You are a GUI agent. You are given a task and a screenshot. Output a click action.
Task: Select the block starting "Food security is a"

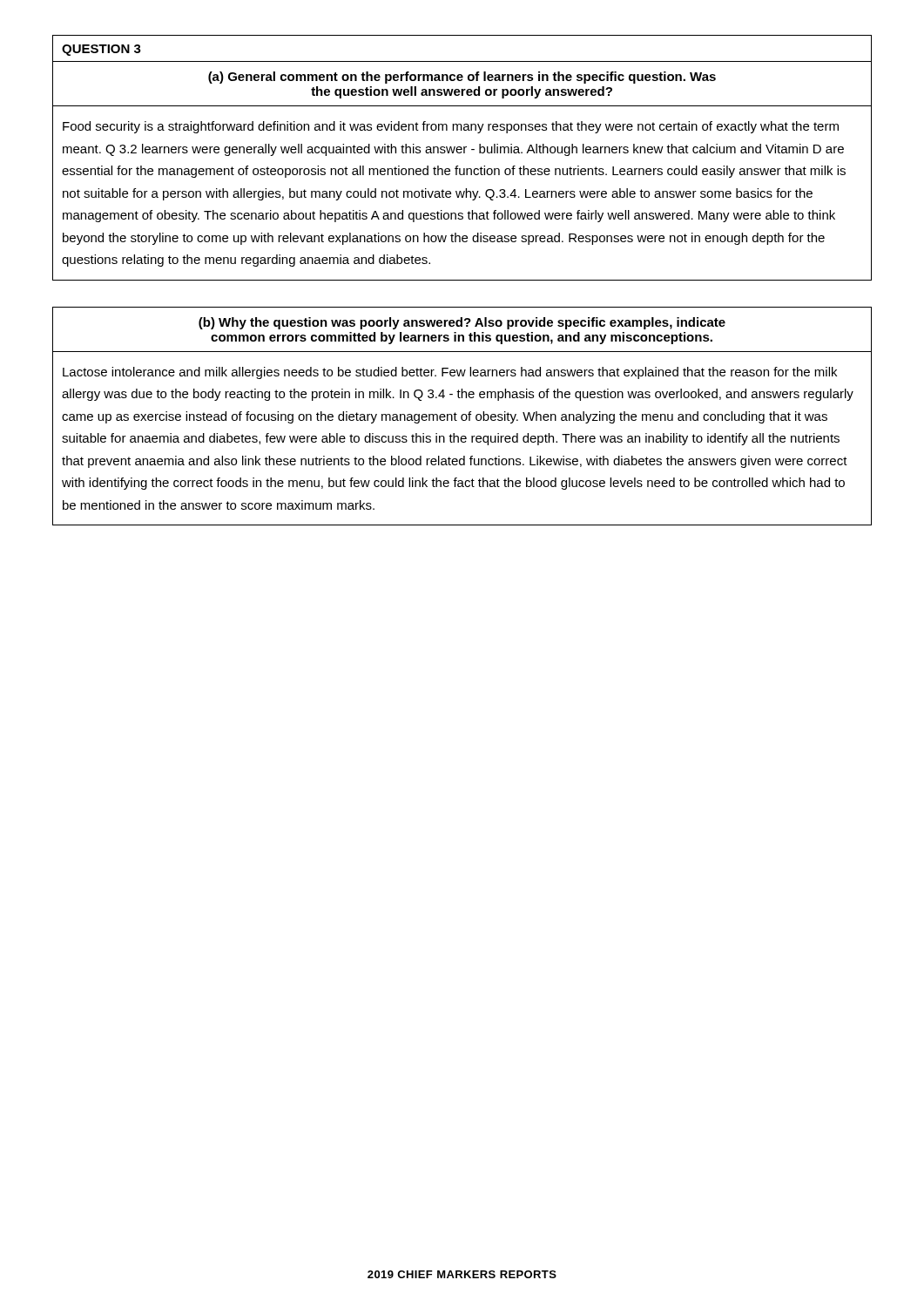pos(454,193)
